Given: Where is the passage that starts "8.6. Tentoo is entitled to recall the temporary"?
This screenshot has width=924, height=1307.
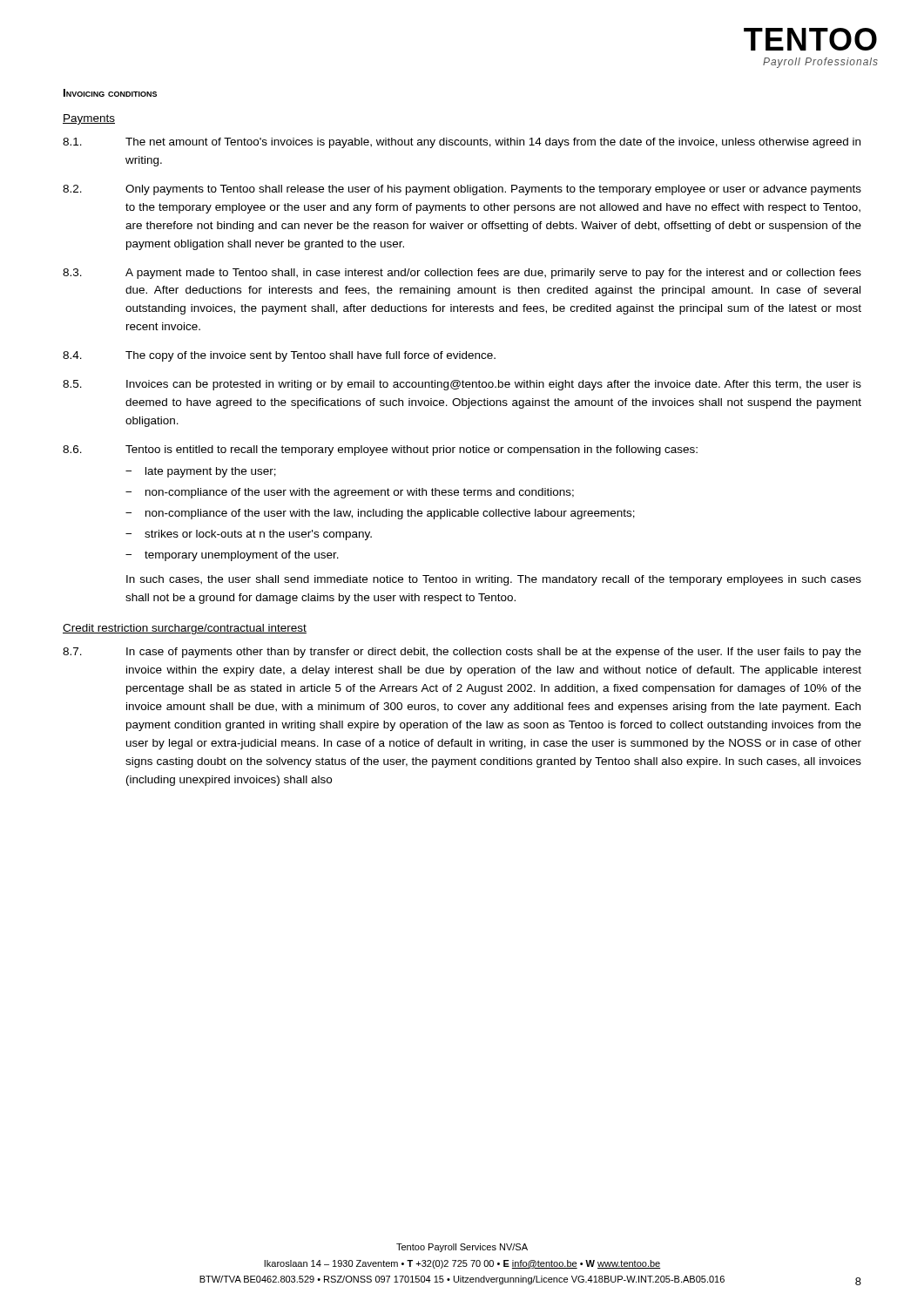Looking at the screenshot, I should click(x=462, y=524).
